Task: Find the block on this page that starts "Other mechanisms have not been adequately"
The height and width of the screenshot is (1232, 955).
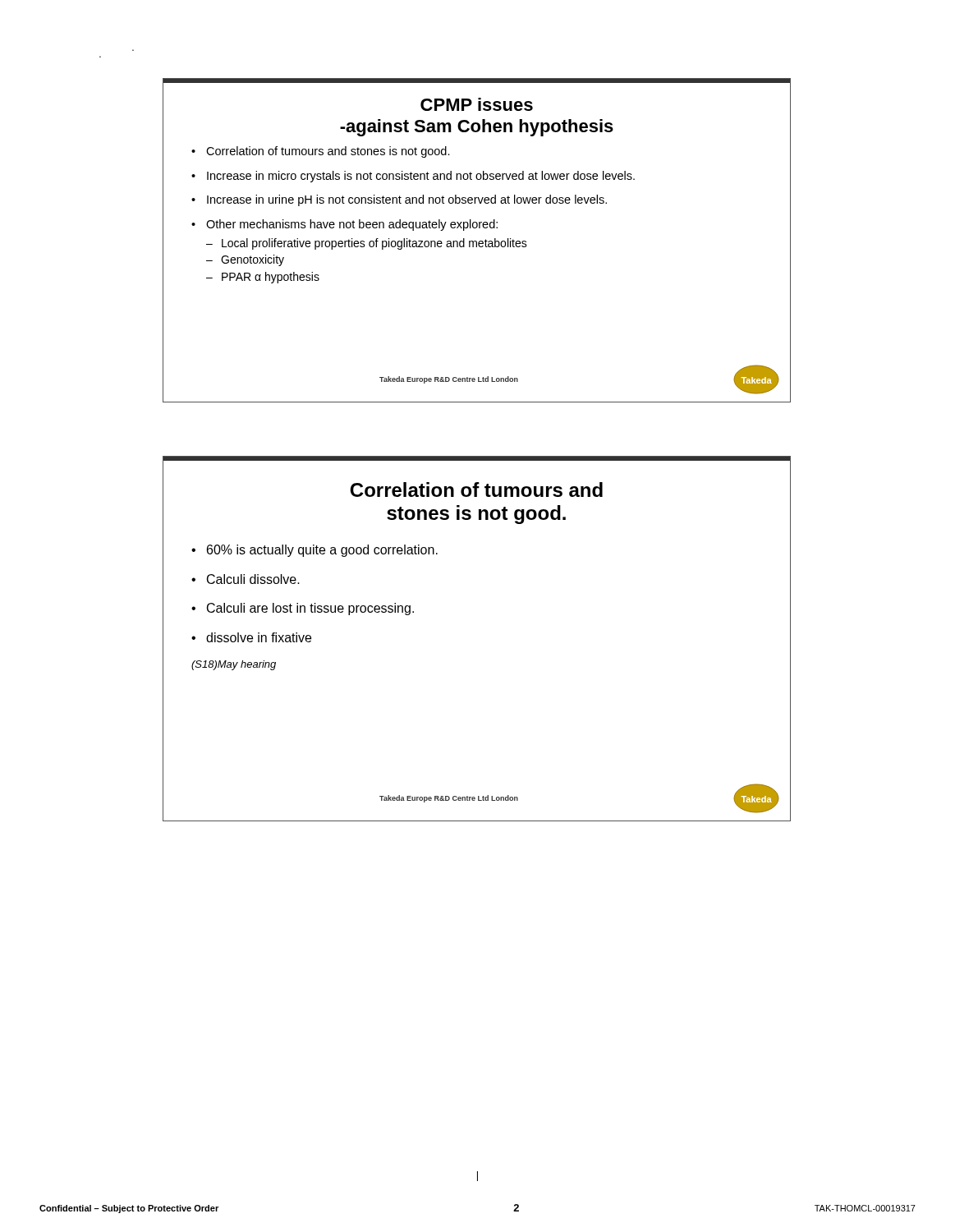Action: tap(488, 251)
